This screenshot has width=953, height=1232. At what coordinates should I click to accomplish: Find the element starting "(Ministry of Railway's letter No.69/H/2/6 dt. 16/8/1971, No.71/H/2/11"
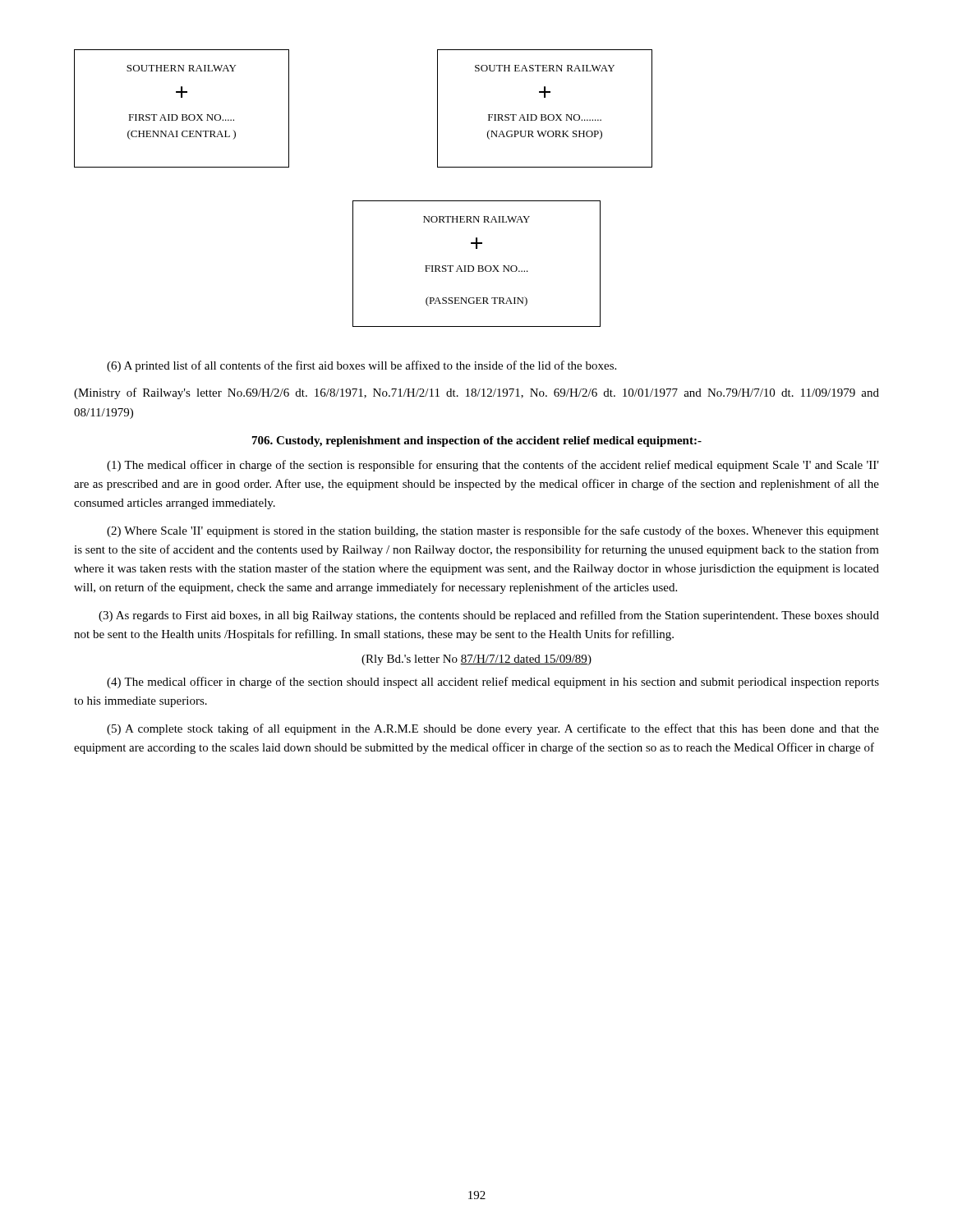[476, 402]
